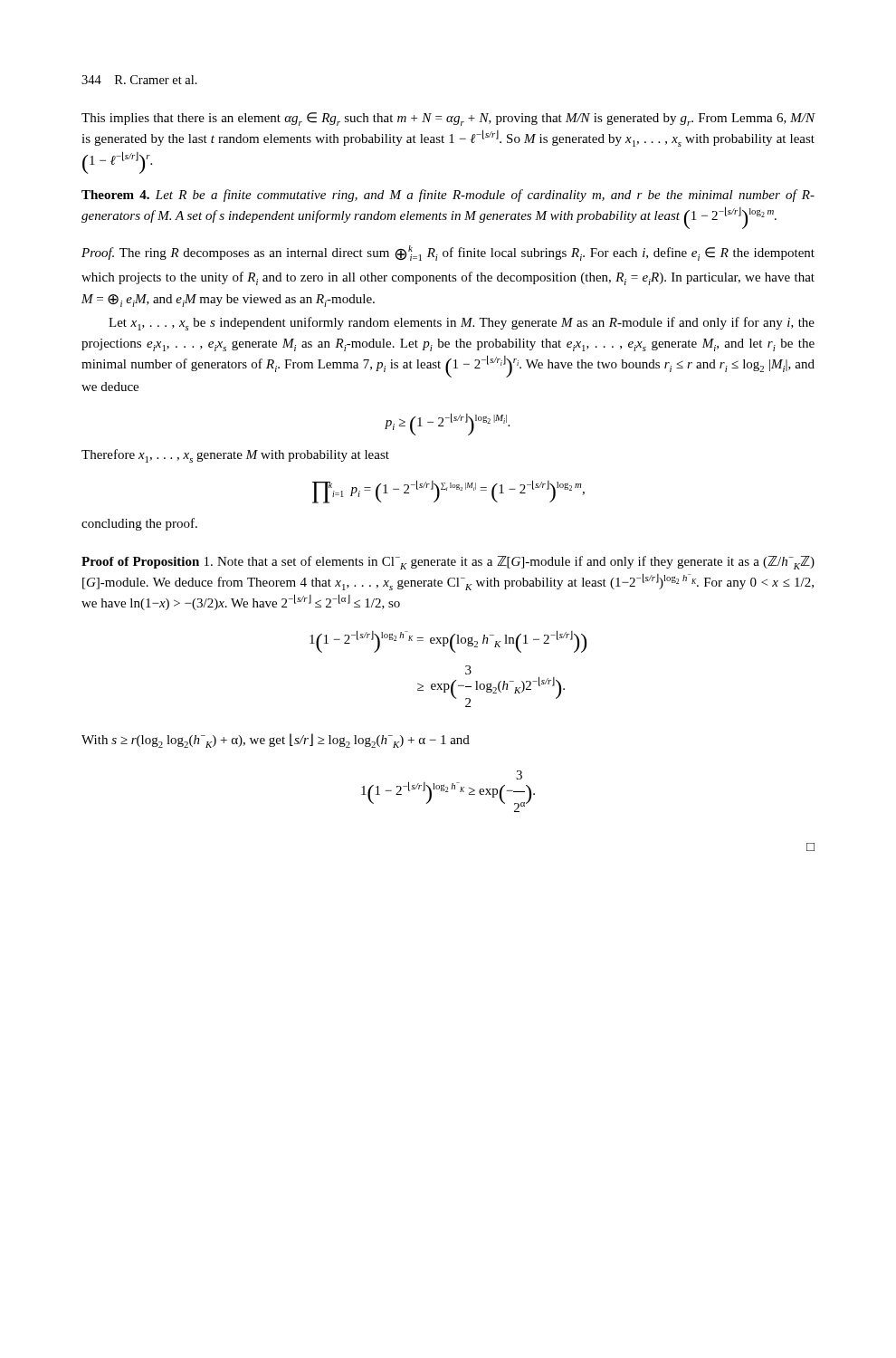This screenshot has width=896, height=1358.
Task: Click on the text block starting "Proof. The ring R decomposes as an"
Action: coord(448,319)
